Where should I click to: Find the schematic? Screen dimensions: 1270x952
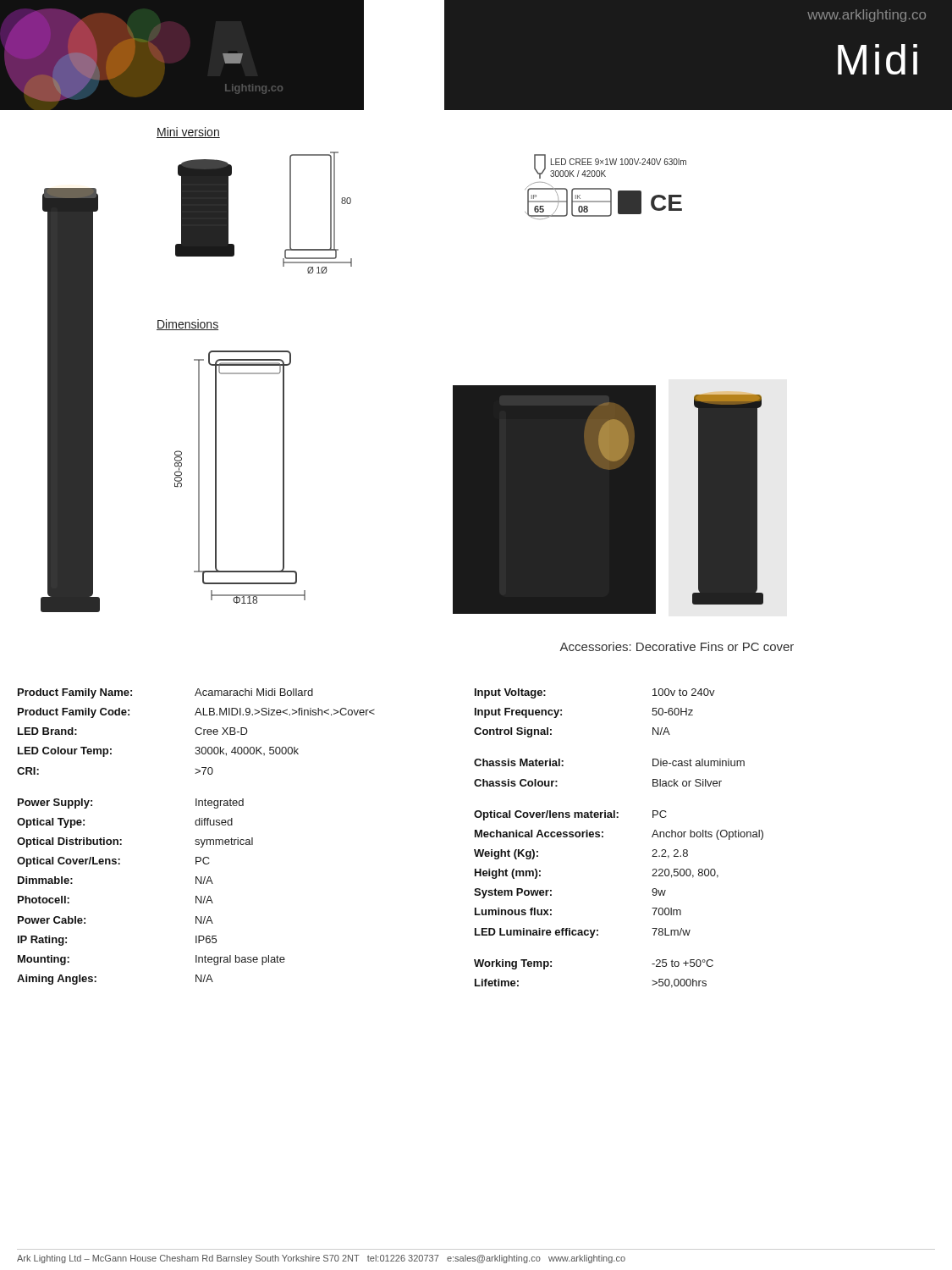[685, 186]
